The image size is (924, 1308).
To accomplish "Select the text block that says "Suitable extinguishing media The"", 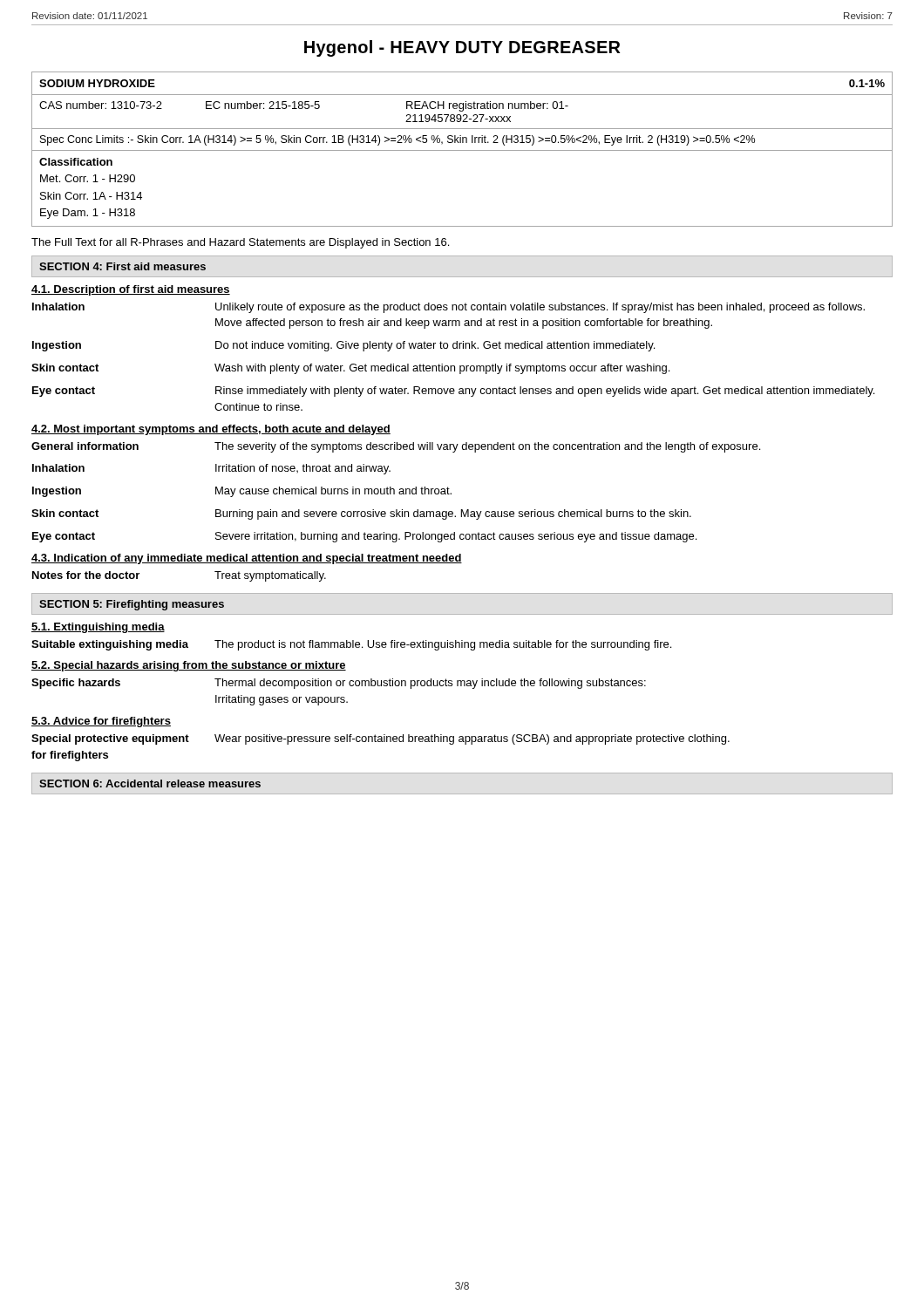I will 462,644.
